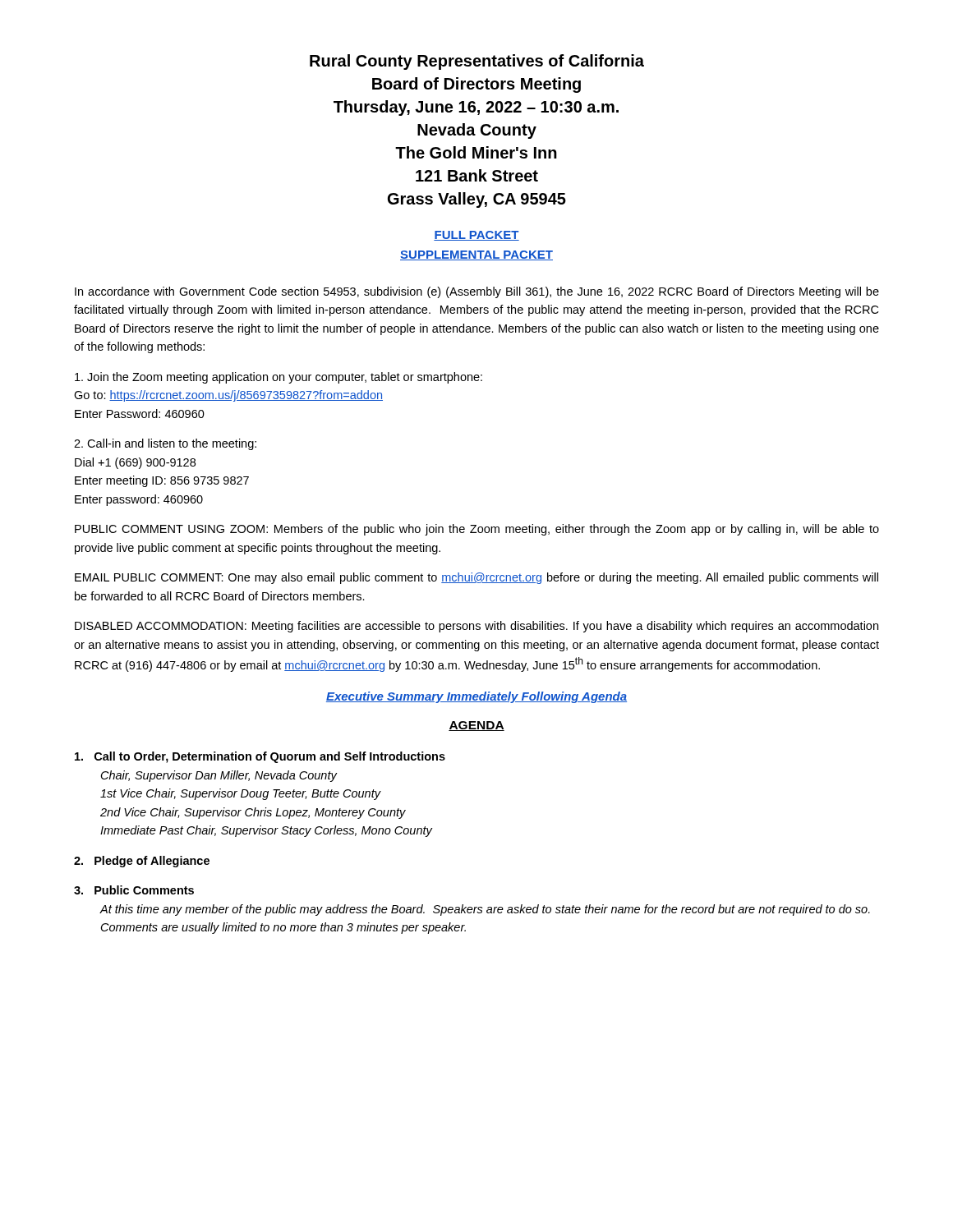Locate the list item that says "3. Public Comments At this time any"
953x1232 pixels.
(476, 910)
